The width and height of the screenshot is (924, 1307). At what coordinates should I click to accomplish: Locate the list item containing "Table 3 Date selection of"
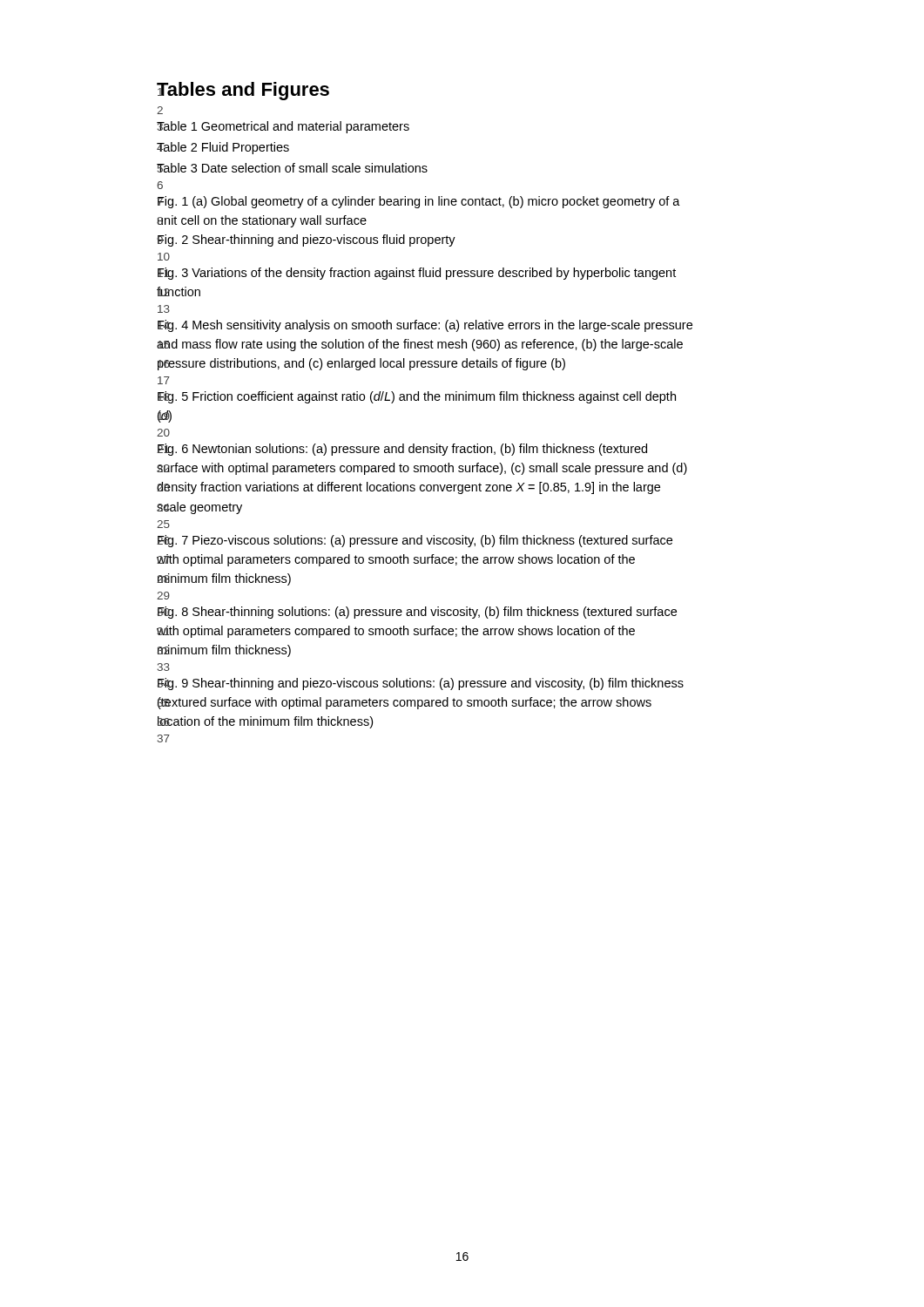click(x=292, y=168)
